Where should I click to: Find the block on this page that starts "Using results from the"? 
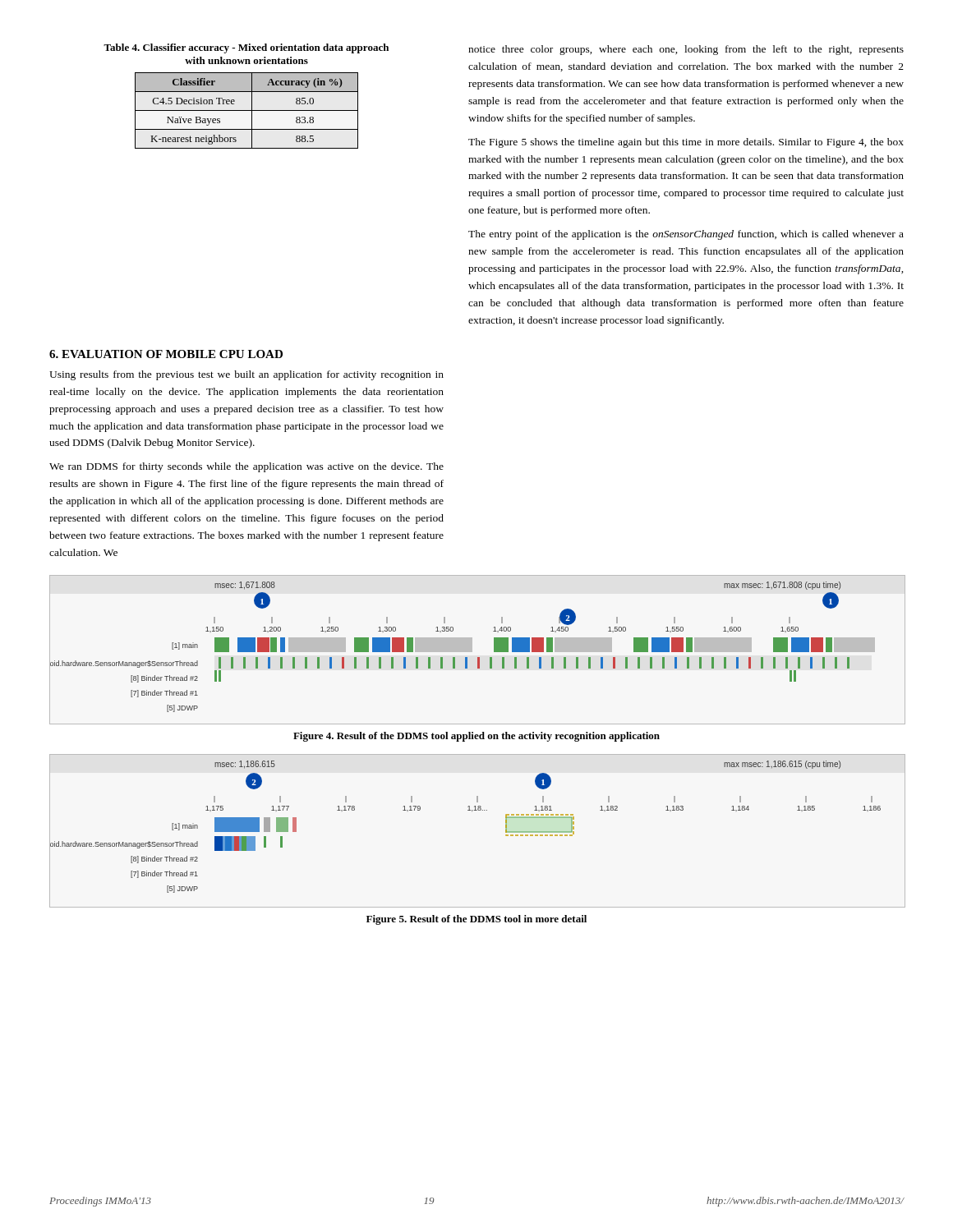point(246,408)
